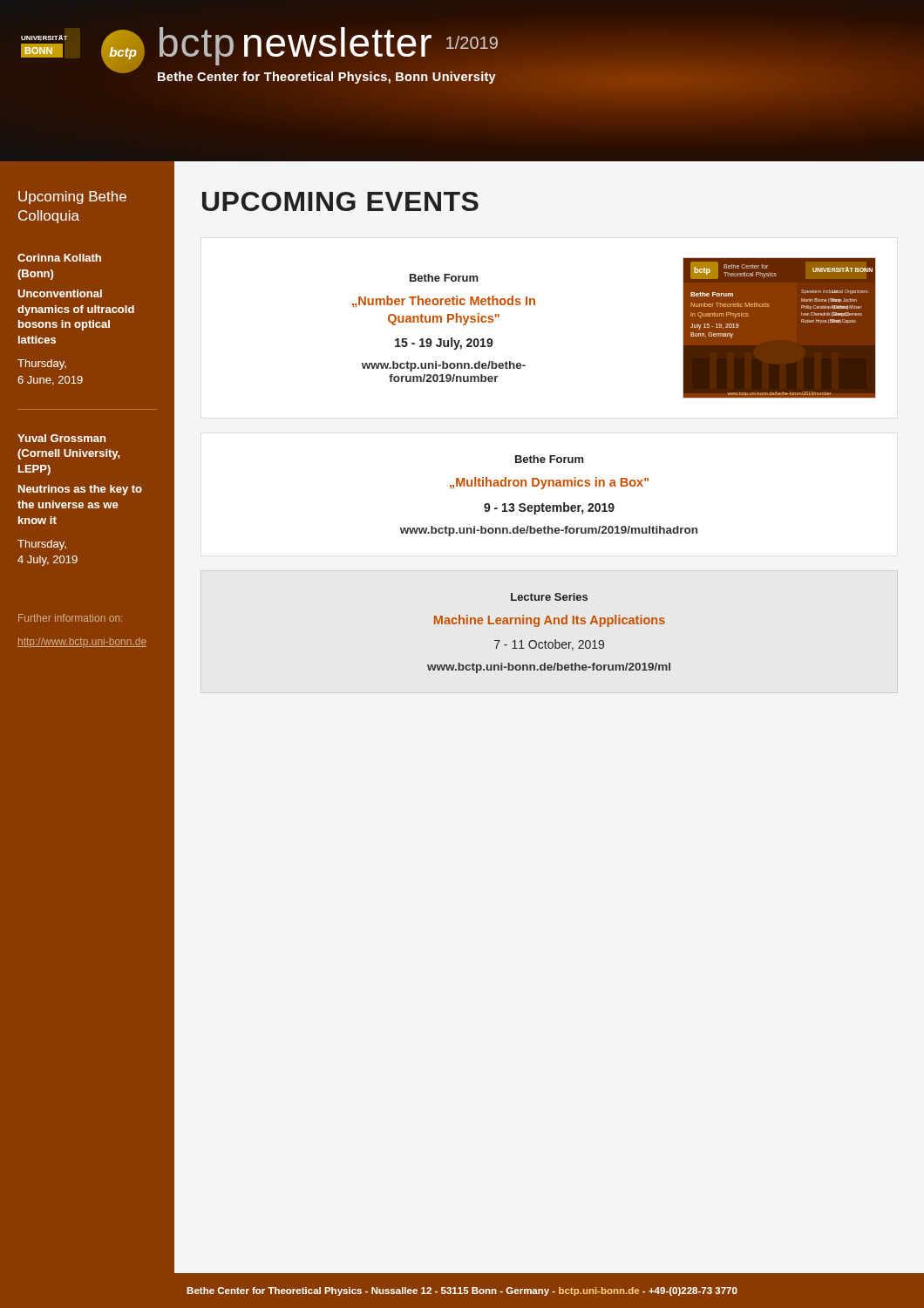This screenshot has width=924, height=1308.
Task: Locate the text "Corinna Kollath(Bonn)"
Action: pyautogui.click(x=60, y=265)
